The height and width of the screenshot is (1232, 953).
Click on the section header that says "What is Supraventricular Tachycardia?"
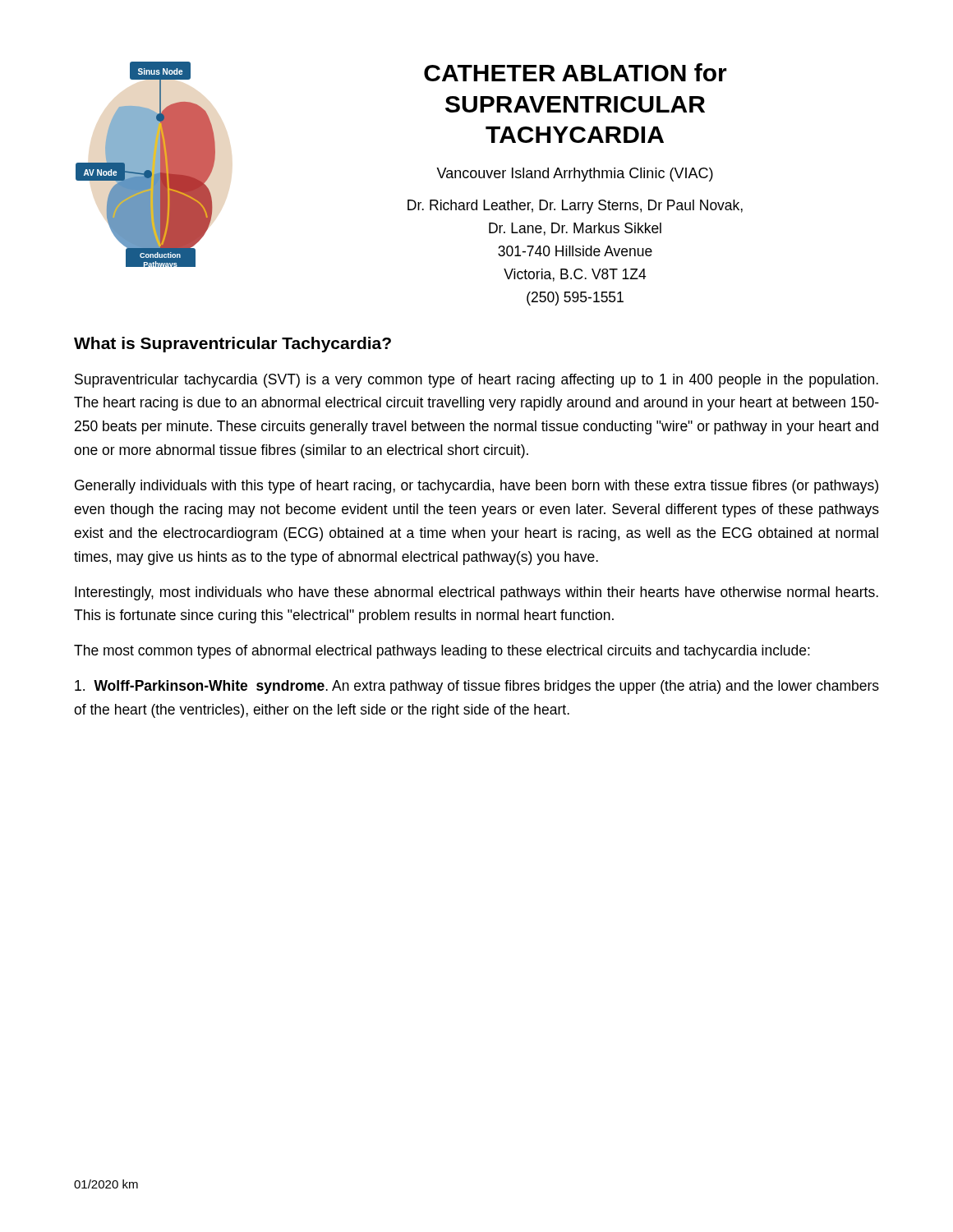(233, 342)
